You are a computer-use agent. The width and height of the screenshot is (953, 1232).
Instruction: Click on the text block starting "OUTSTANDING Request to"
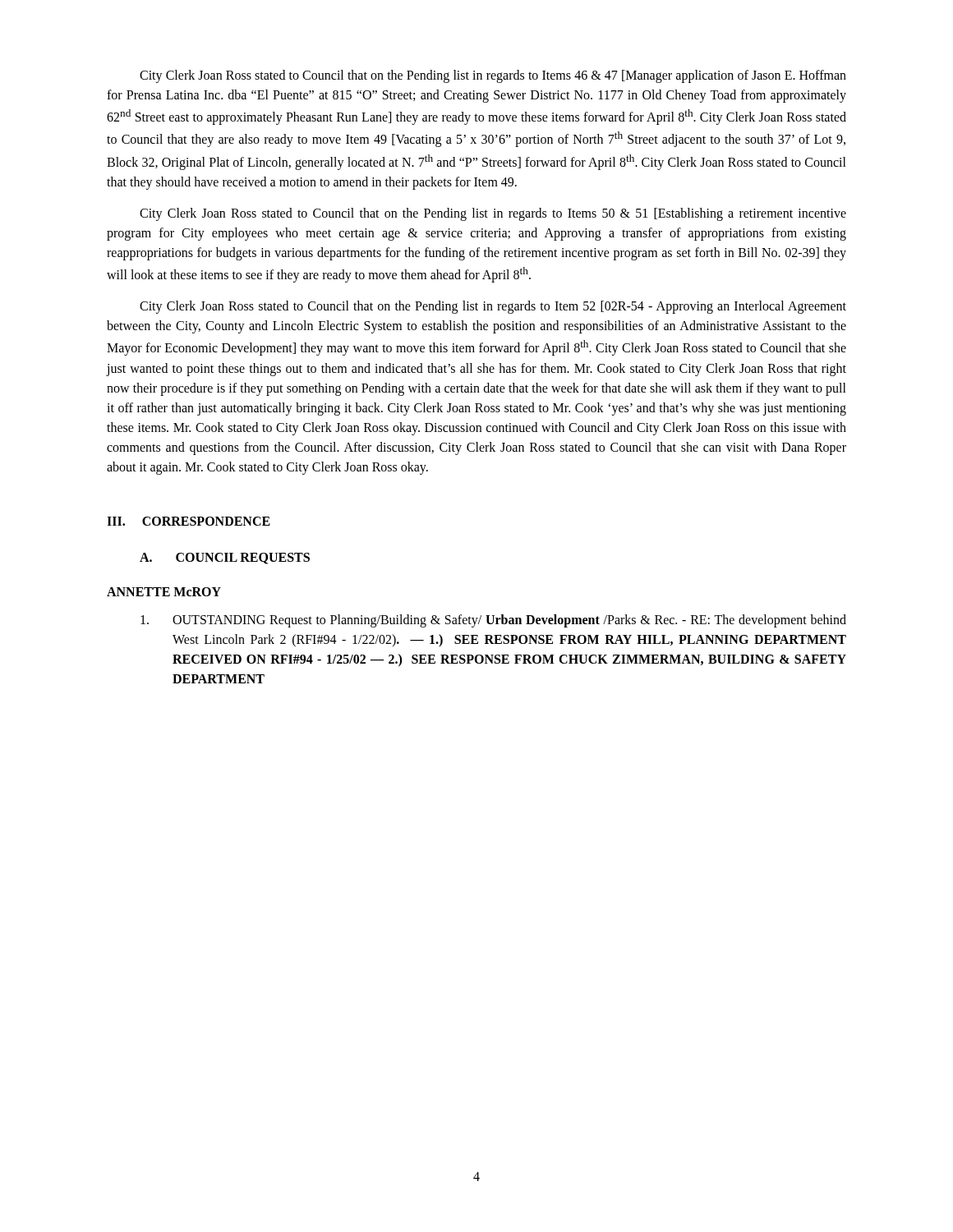tap(493, 649)
